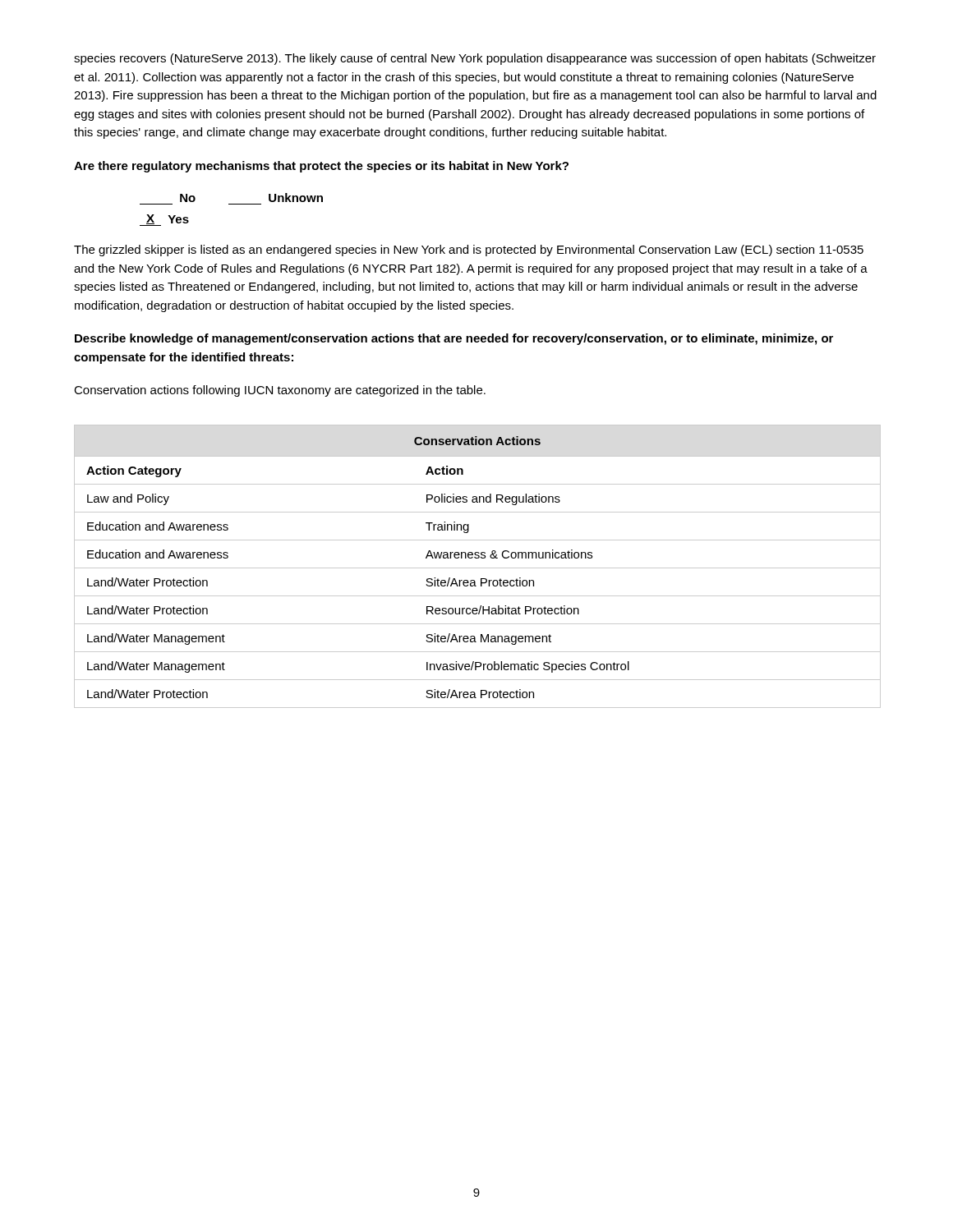This screenshot has height=1232, width=953.
Task: Locate the text starting "Are there regulatory mechanisms that protect the"
Action: pyautogui.click(x=322, y=165)
